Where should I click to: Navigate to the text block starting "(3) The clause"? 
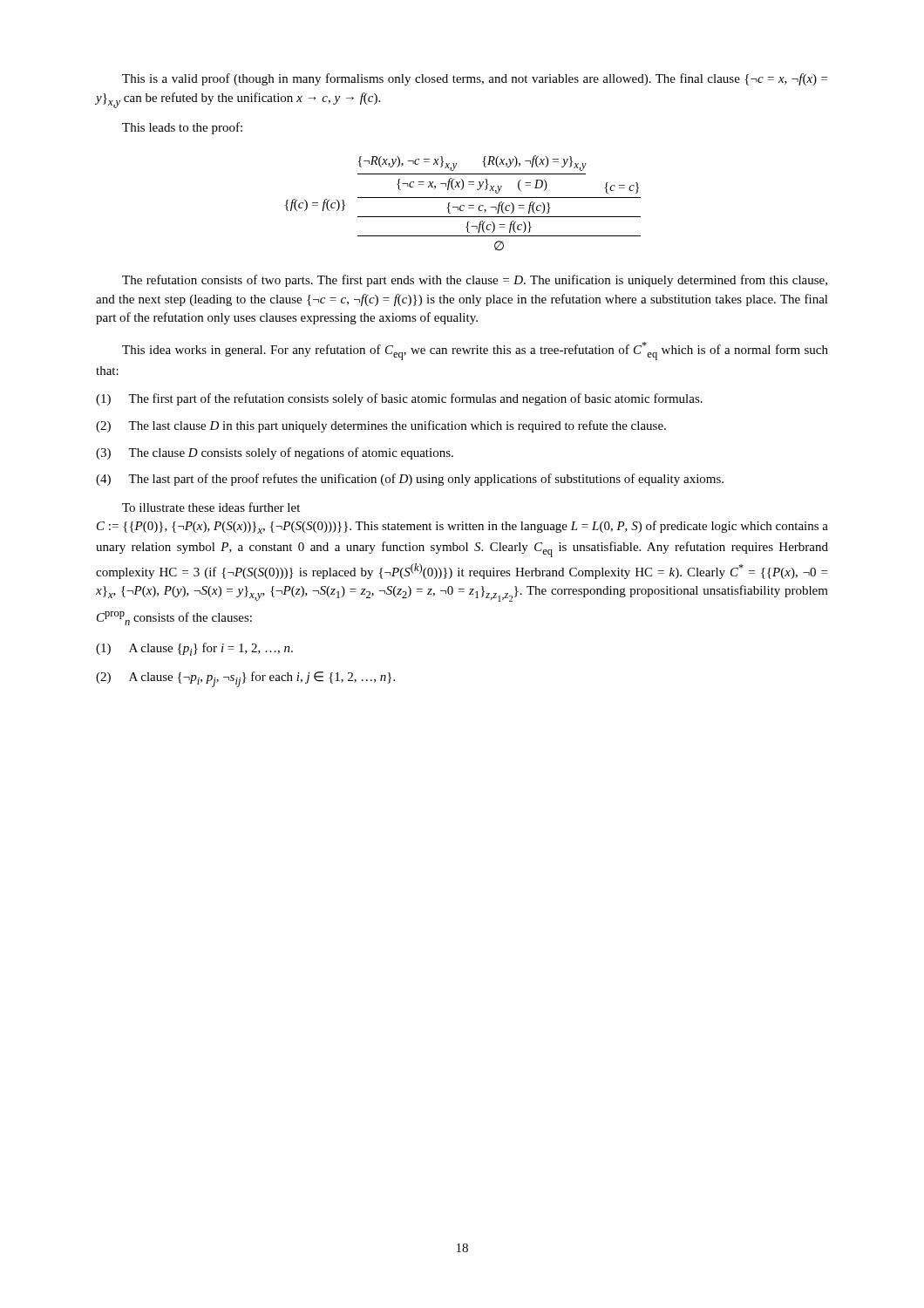(462, 453)
